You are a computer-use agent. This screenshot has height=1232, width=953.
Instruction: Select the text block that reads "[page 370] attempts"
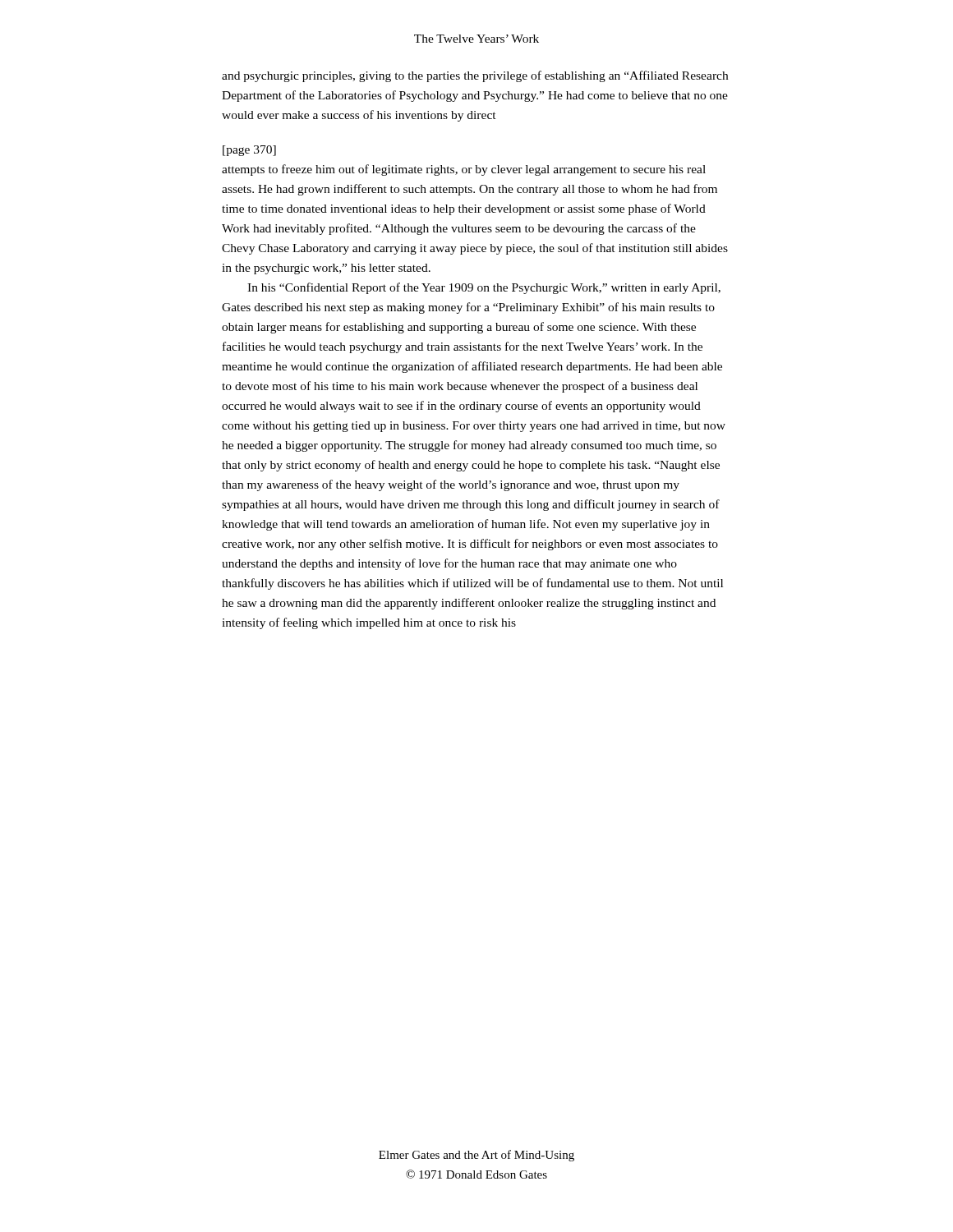click(x=476, y=386)
